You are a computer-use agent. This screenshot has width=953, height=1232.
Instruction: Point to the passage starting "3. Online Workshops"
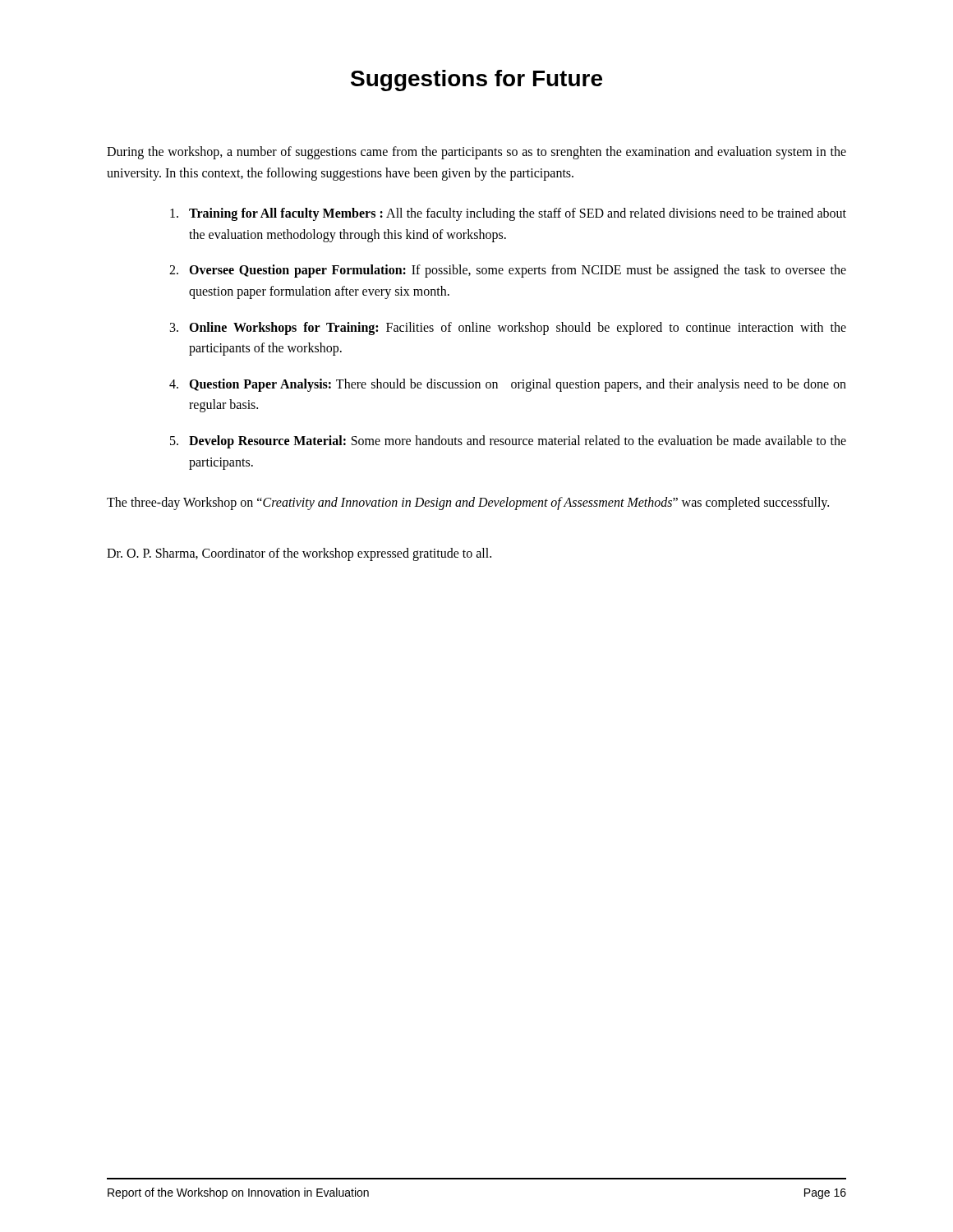pyautogui.click(x=501, y=338)
